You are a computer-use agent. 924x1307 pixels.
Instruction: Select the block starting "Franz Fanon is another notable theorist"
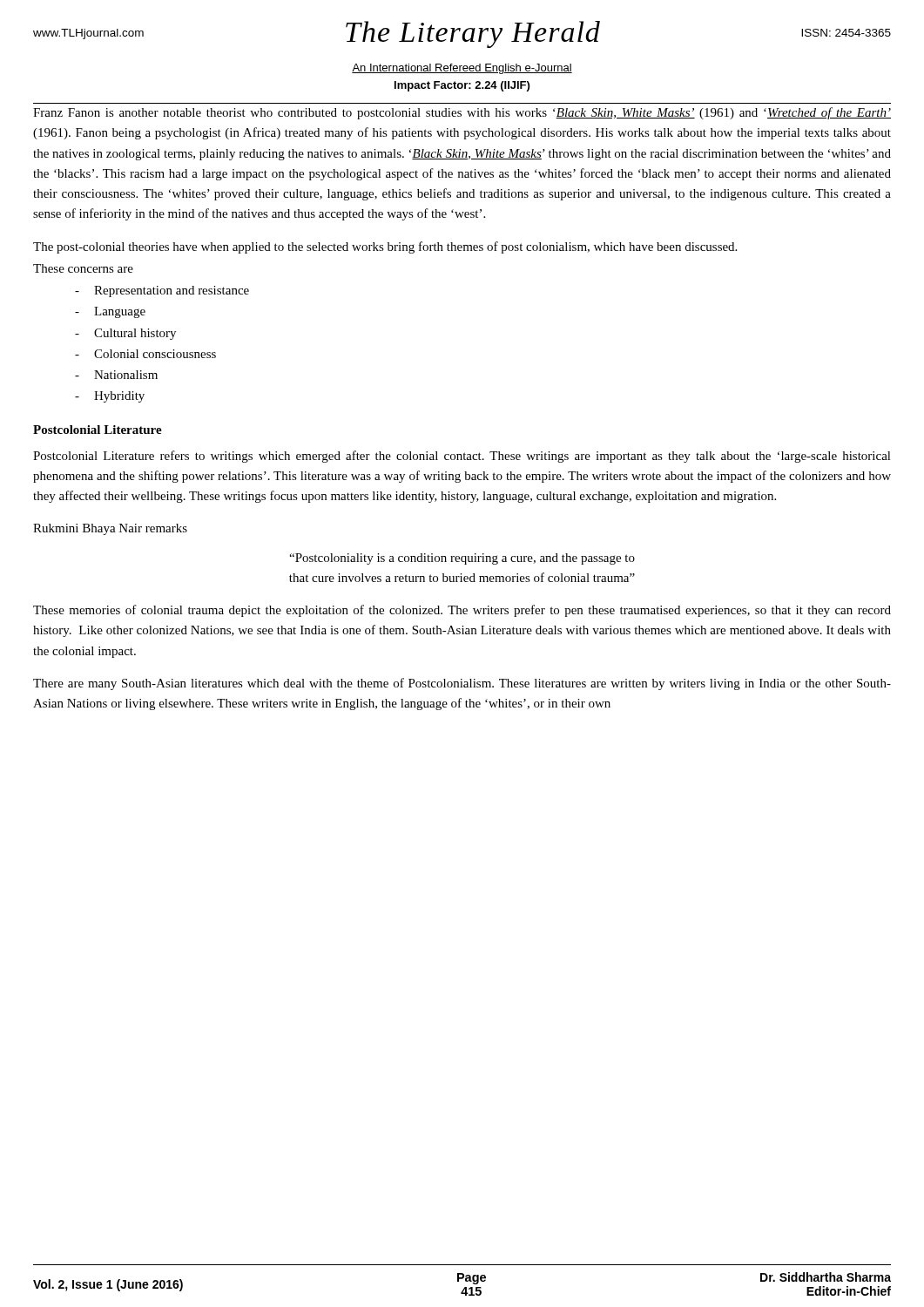(x=462, y=164)
